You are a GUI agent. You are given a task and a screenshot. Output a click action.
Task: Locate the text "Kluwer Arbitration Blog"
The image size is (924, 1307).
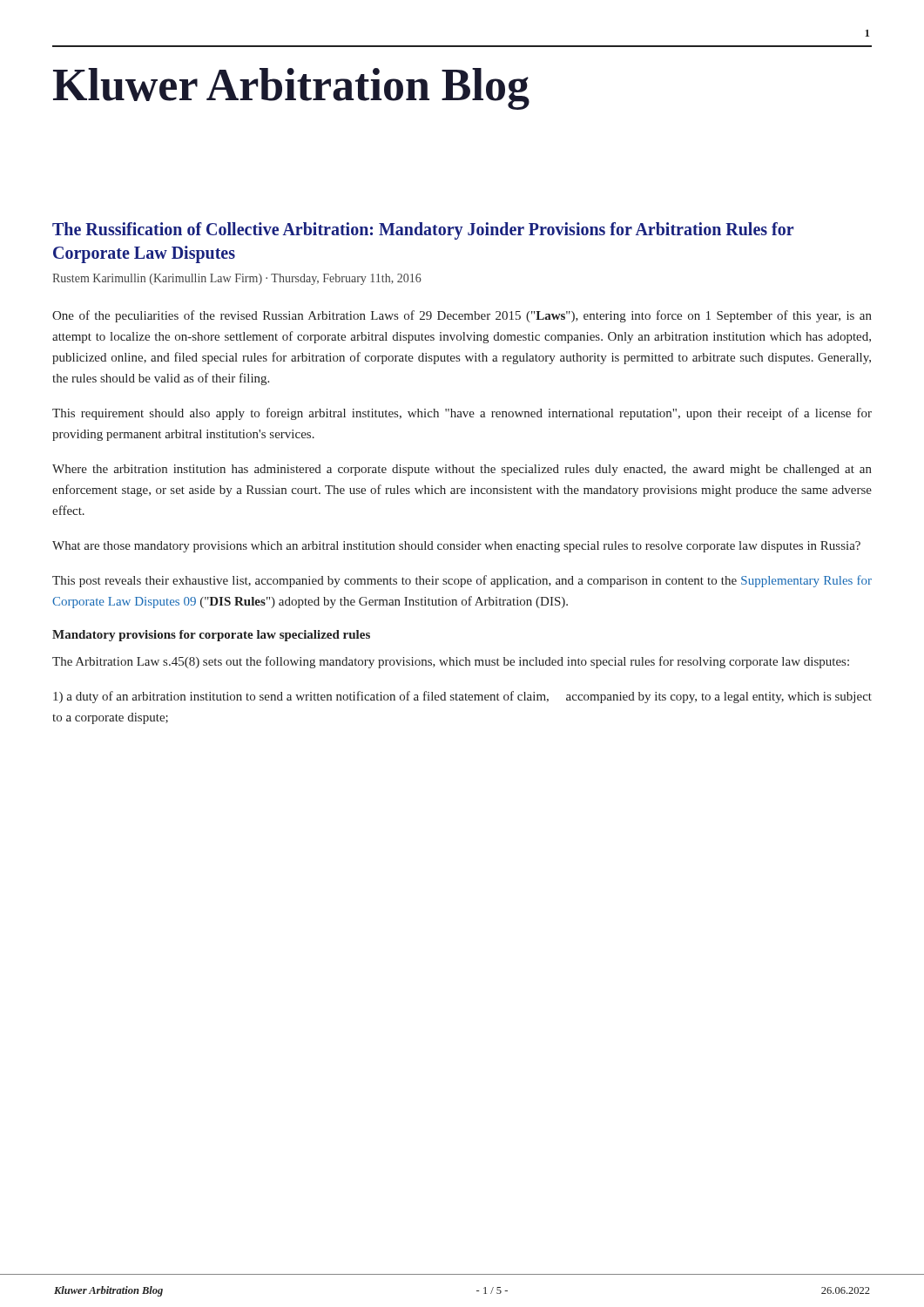462,85
